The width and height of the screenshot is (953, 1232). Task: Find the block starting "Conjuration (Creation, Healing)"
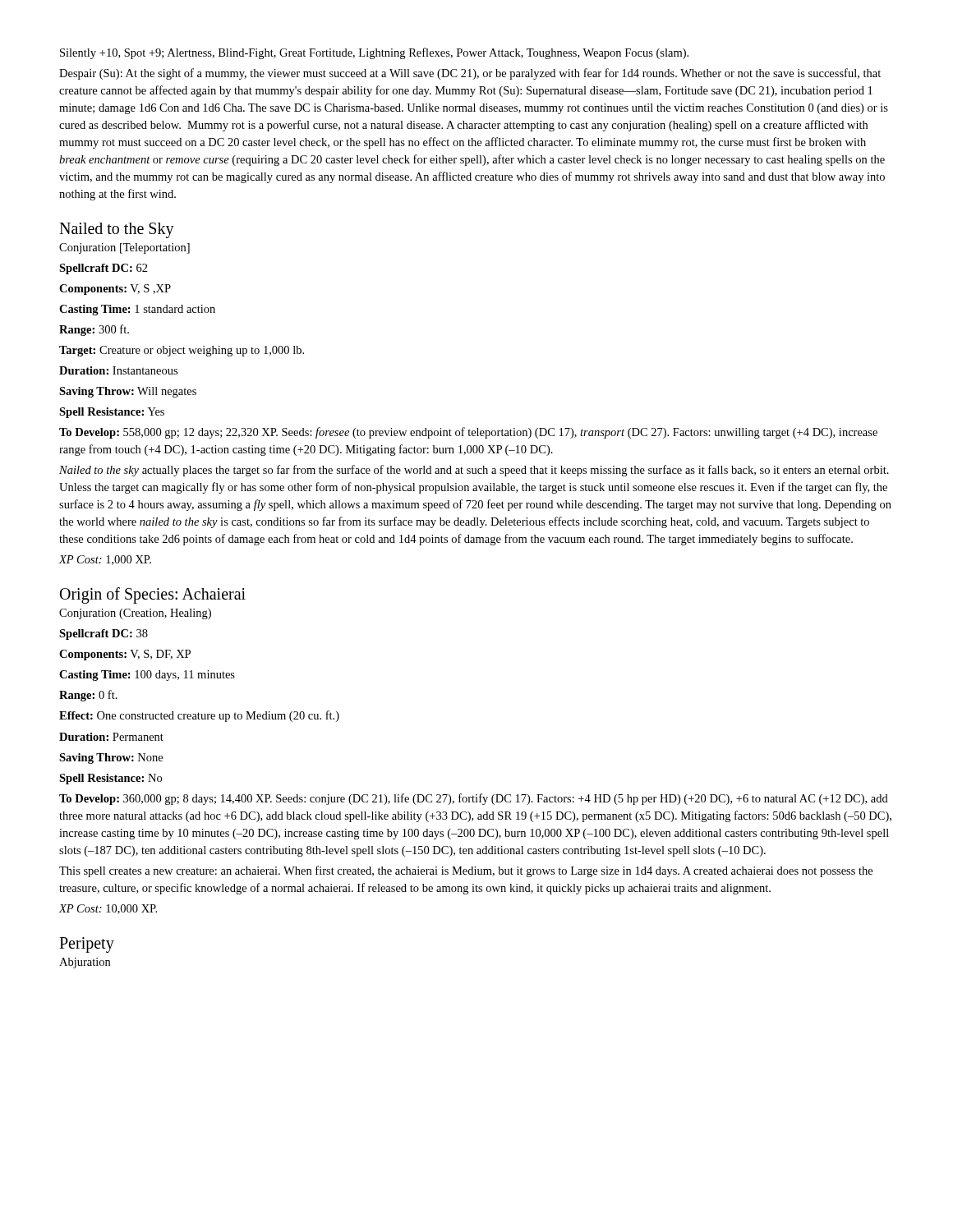click(x=135, y=614)
